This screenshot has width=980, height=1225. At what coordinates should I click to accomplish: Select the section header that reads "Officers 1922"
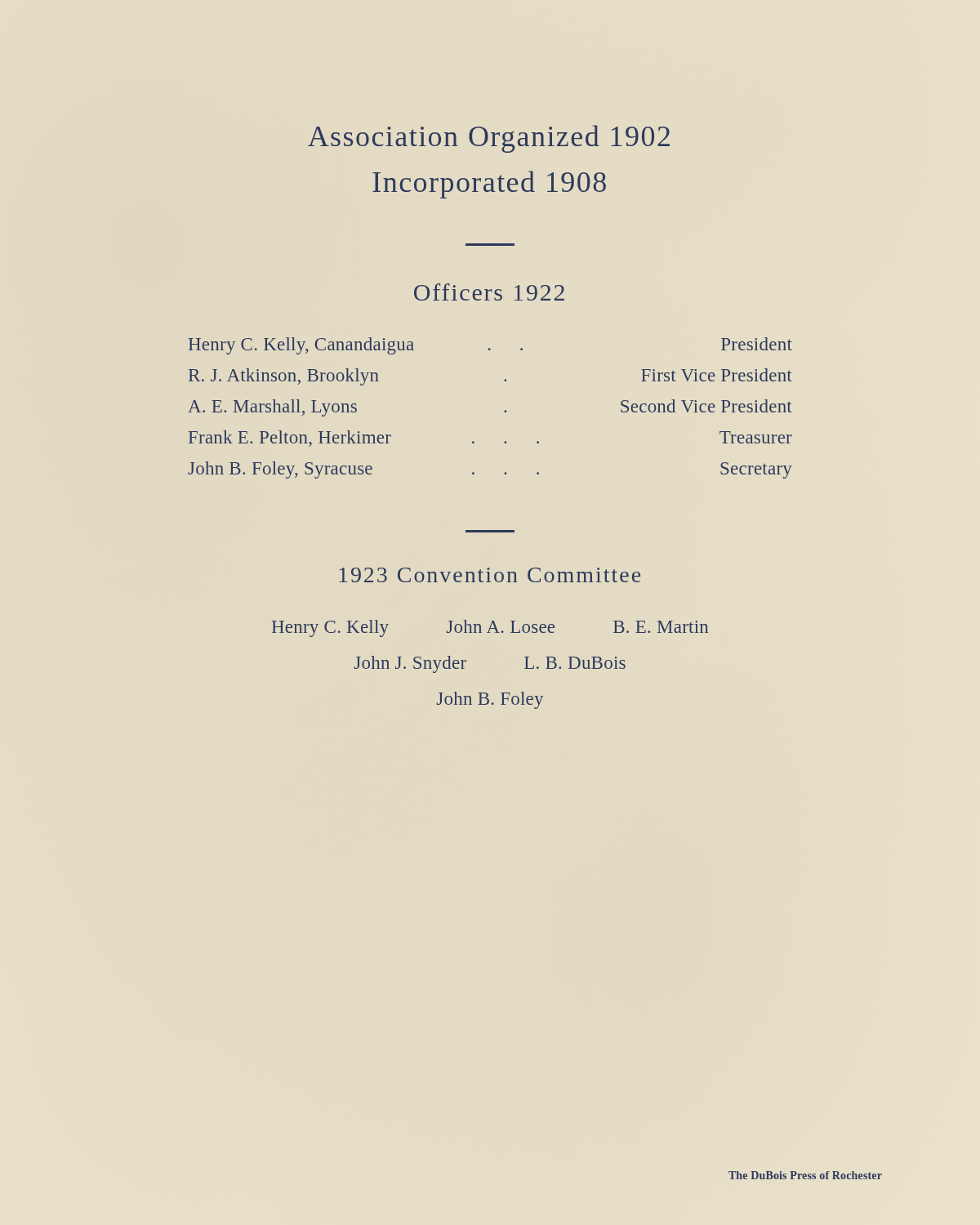(490, 292)
